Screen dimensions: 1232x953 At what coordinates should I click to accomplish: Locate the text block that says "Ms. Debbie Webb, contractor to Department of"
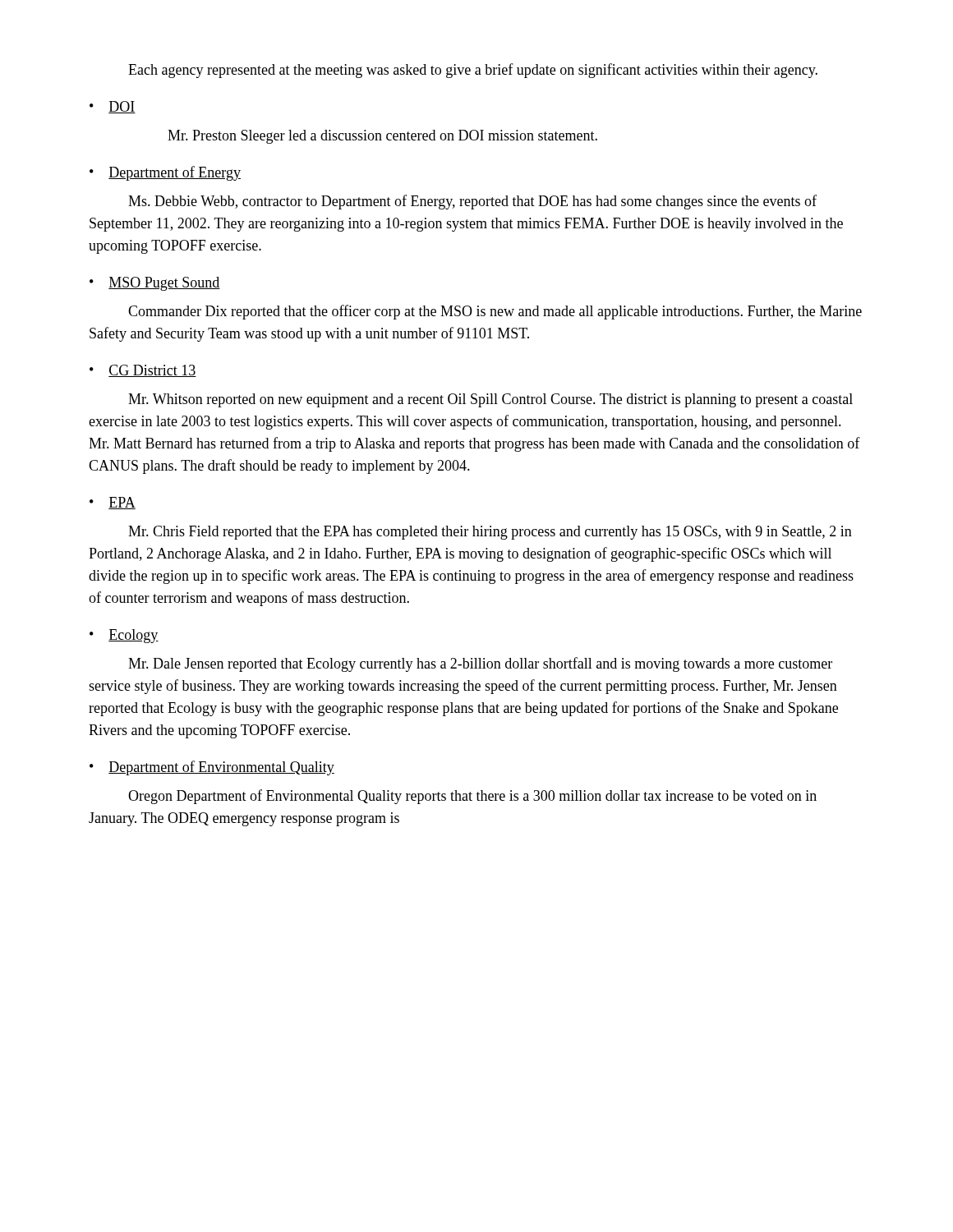476,224
